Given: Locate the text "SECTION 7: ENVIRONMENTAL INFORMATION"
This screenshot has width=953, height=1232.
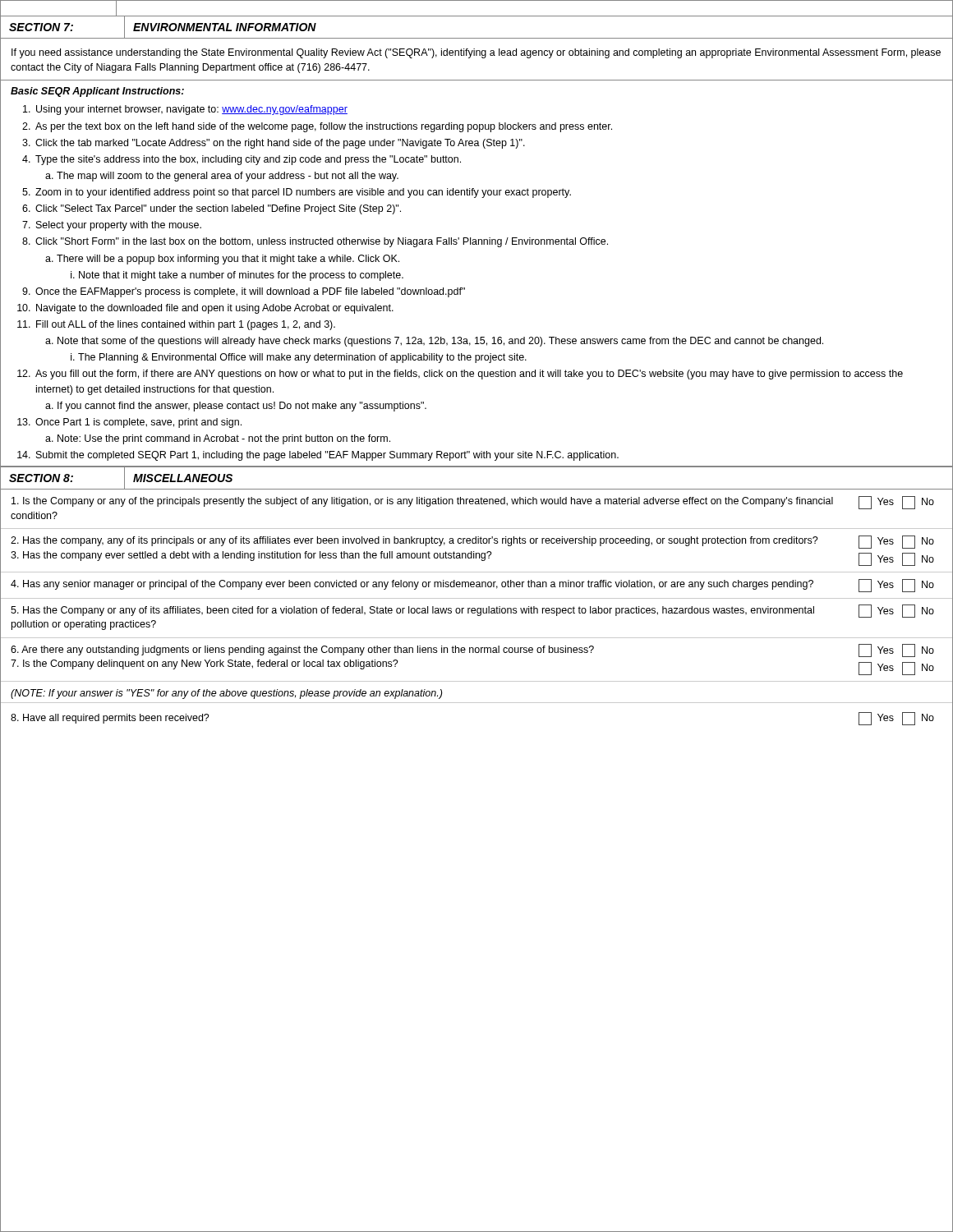Looking at the screenshot, I should [x=162, y=27].
